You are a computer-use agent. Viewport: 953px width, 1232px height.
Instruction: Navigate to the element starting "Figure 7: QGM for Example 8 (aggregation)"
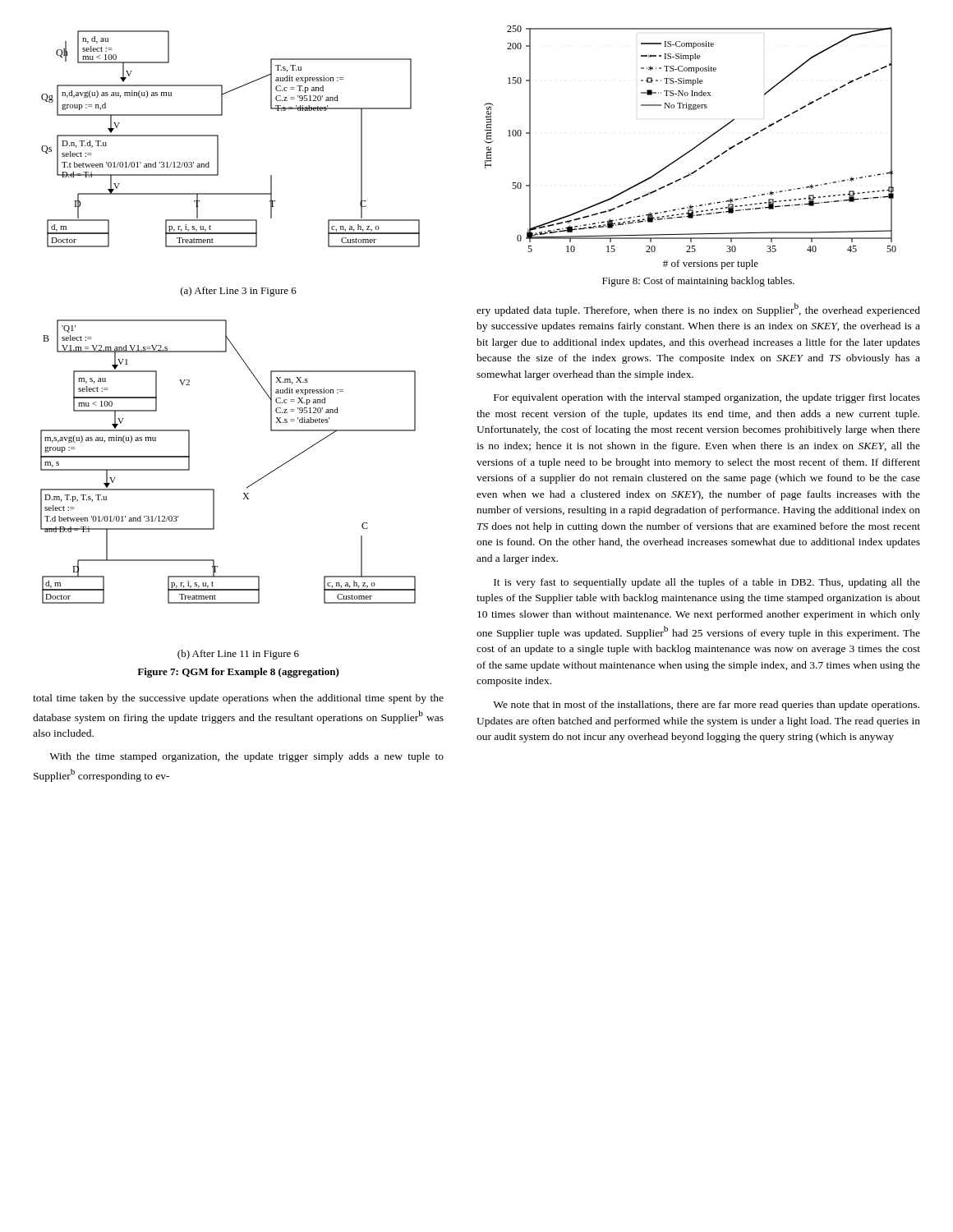[x=238, y=671]
